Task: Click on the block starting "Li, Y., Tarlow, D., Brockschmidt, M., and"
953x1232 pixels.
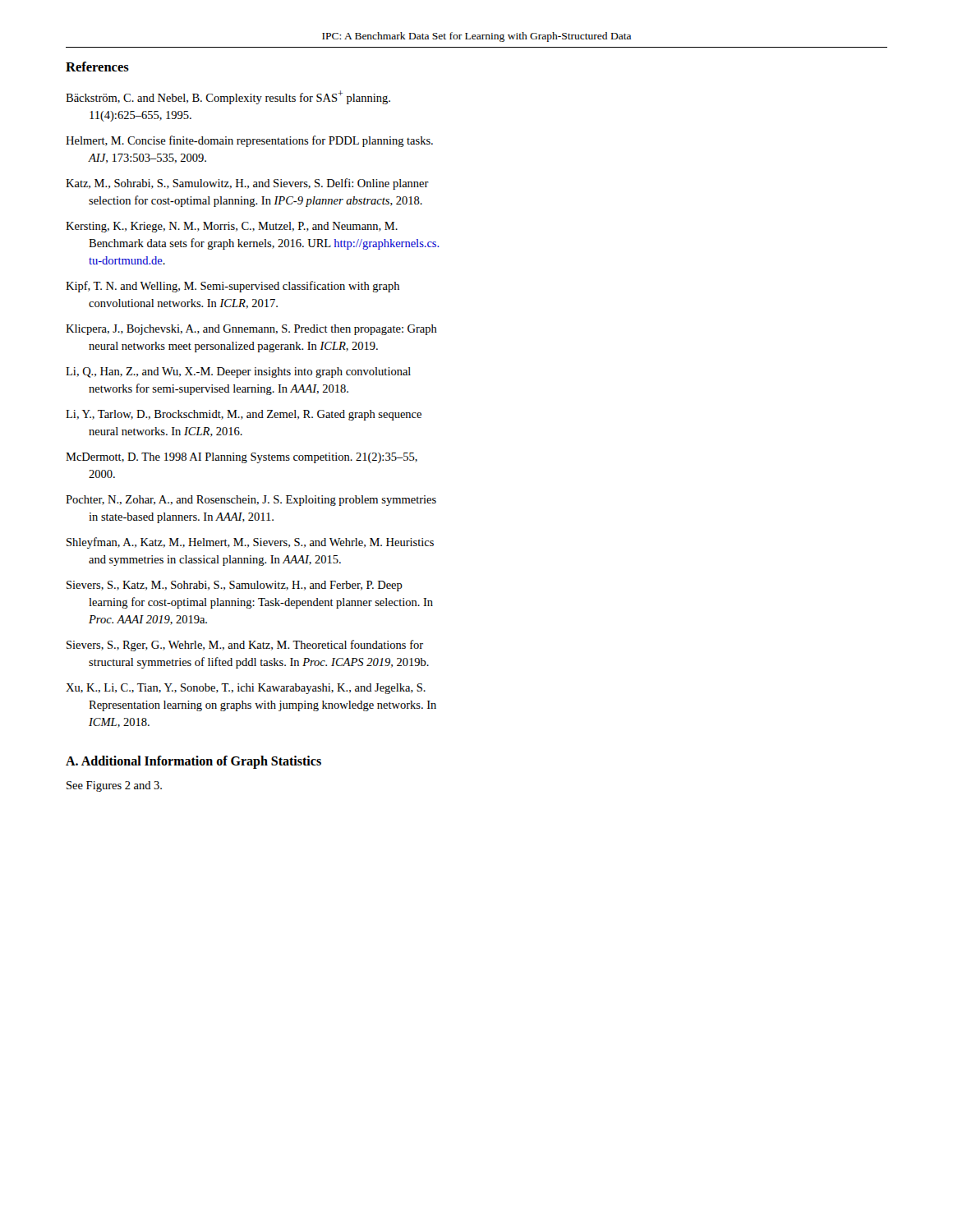Action: pos(244,423)
